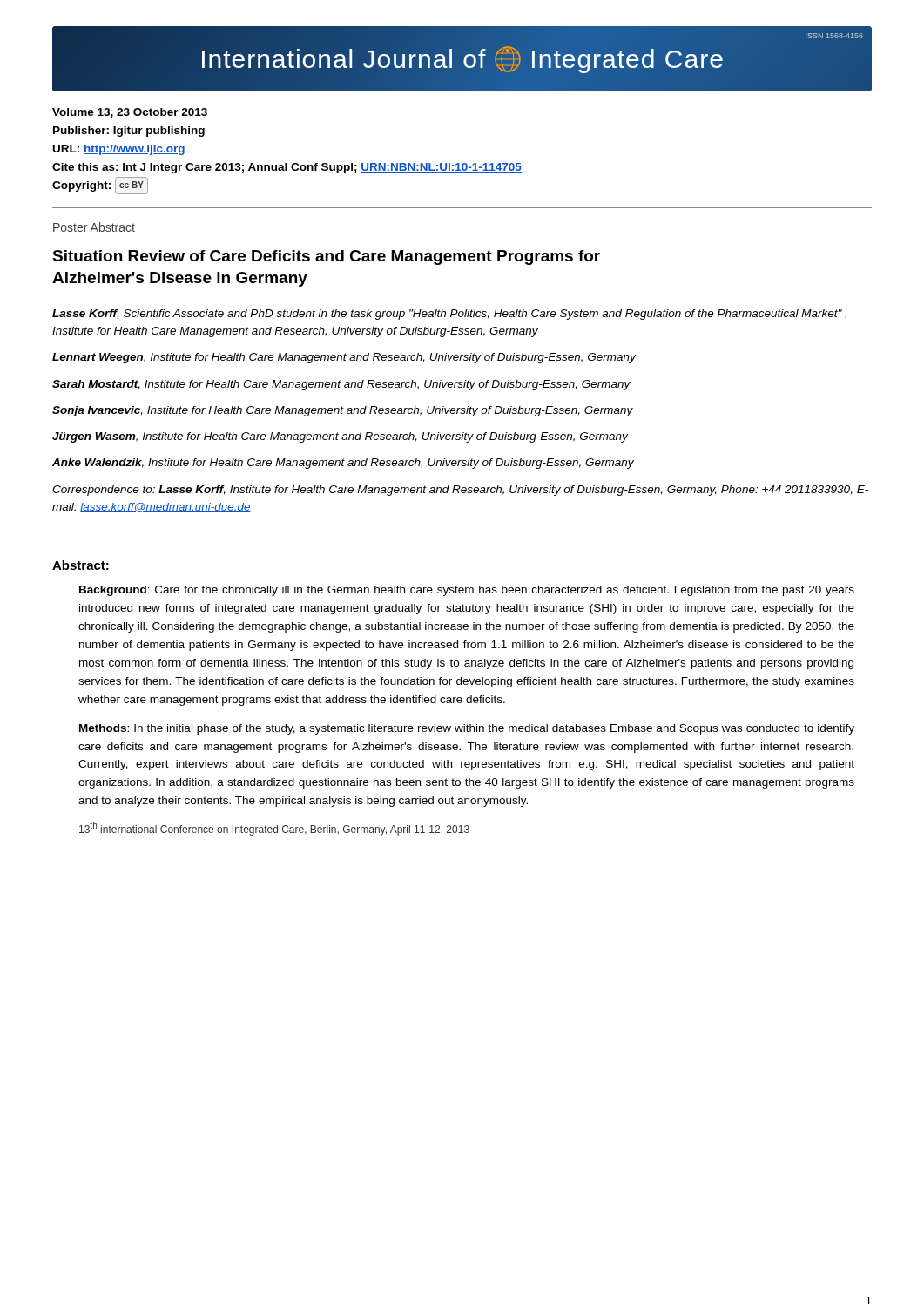Find the text starting "Sarah Mostardt, Institute for Health Care Management and"
The image size is (924, 1307).
341,383
